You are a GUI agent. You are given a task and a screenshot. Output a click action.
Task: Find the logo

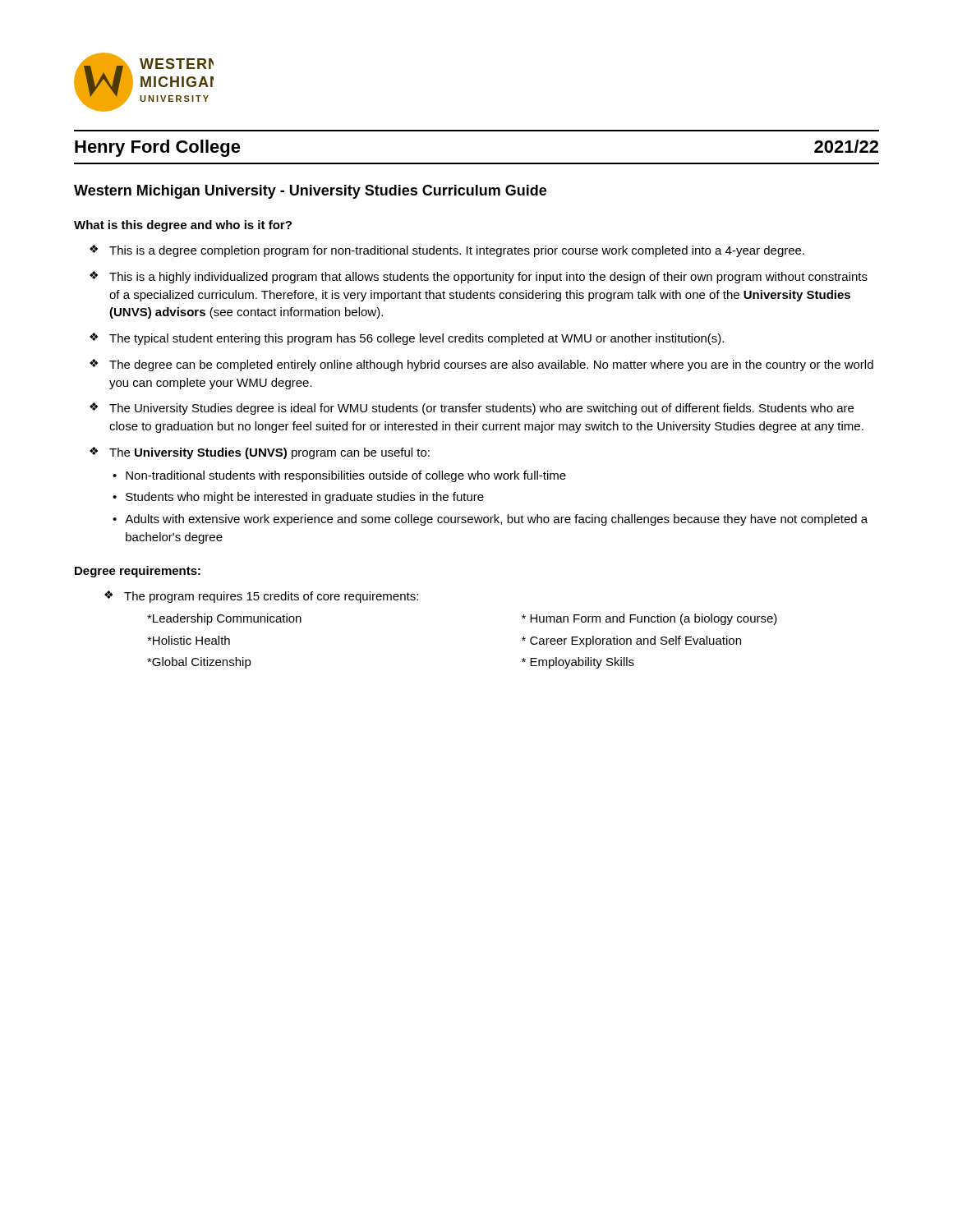(x=476, y=82)
